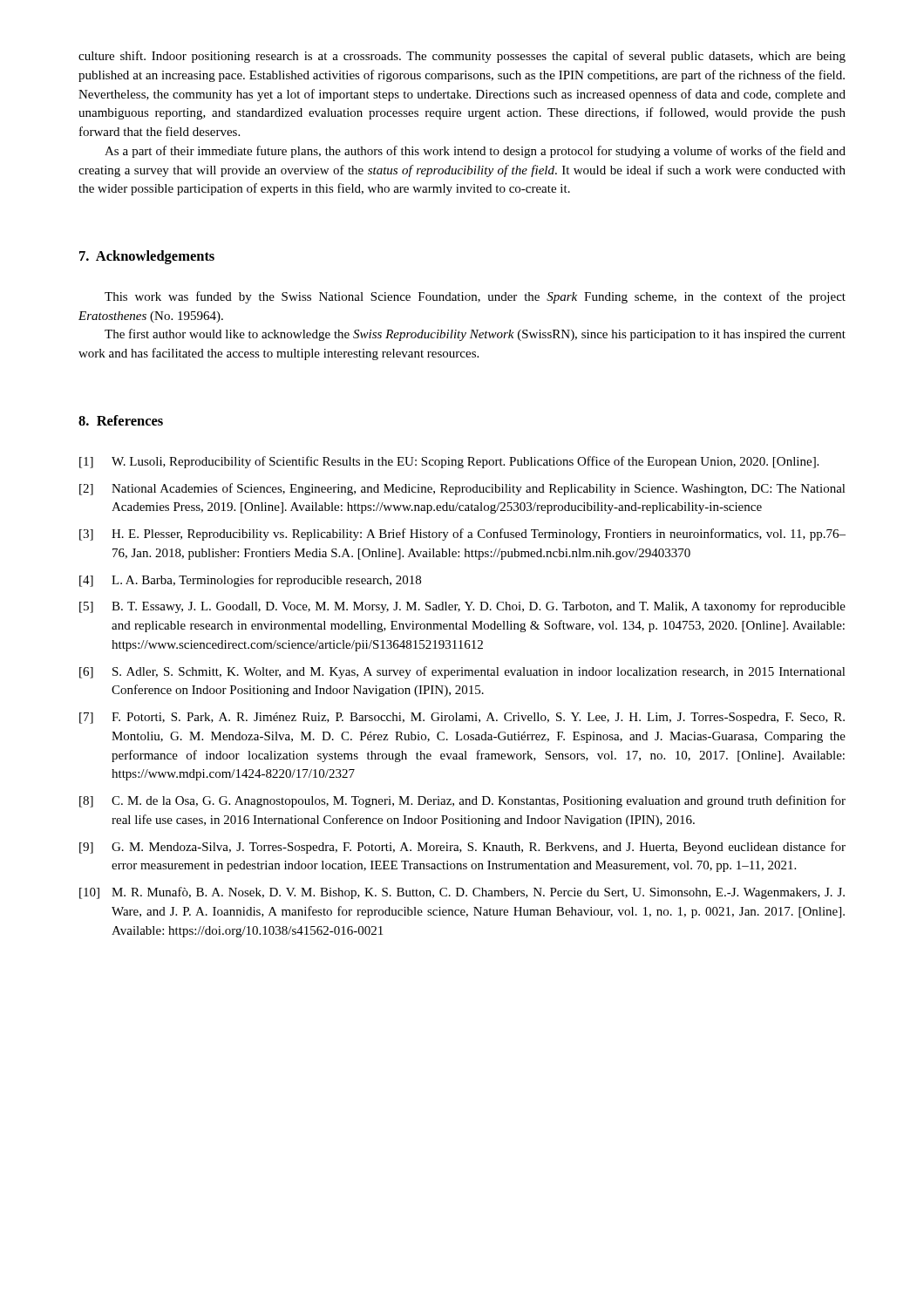
Task: Where is the passage that starts "As a part of their immediate future"?
Action: (462, 170)
